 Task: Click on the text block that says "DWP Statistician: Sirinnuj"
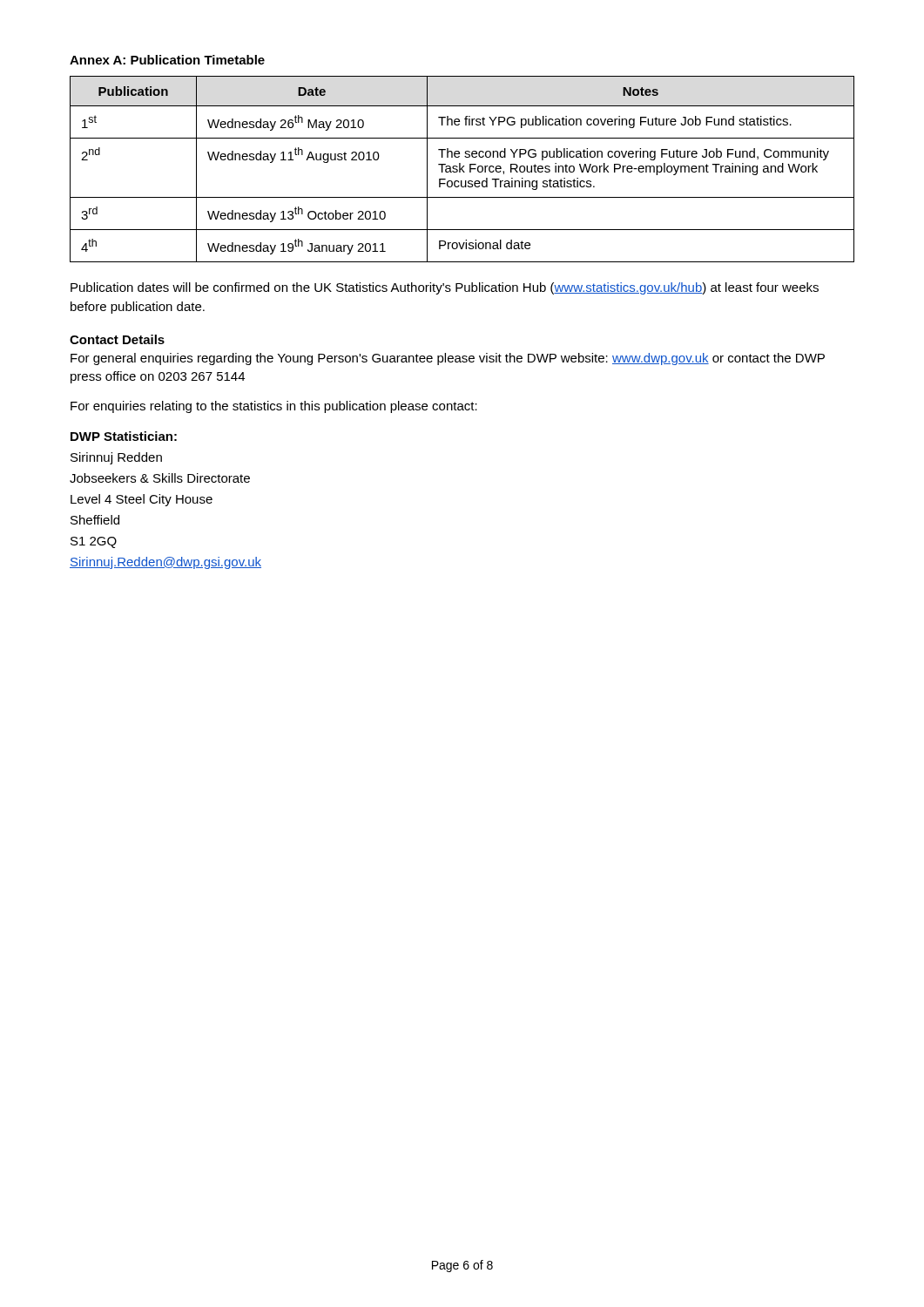coord(165,499)
